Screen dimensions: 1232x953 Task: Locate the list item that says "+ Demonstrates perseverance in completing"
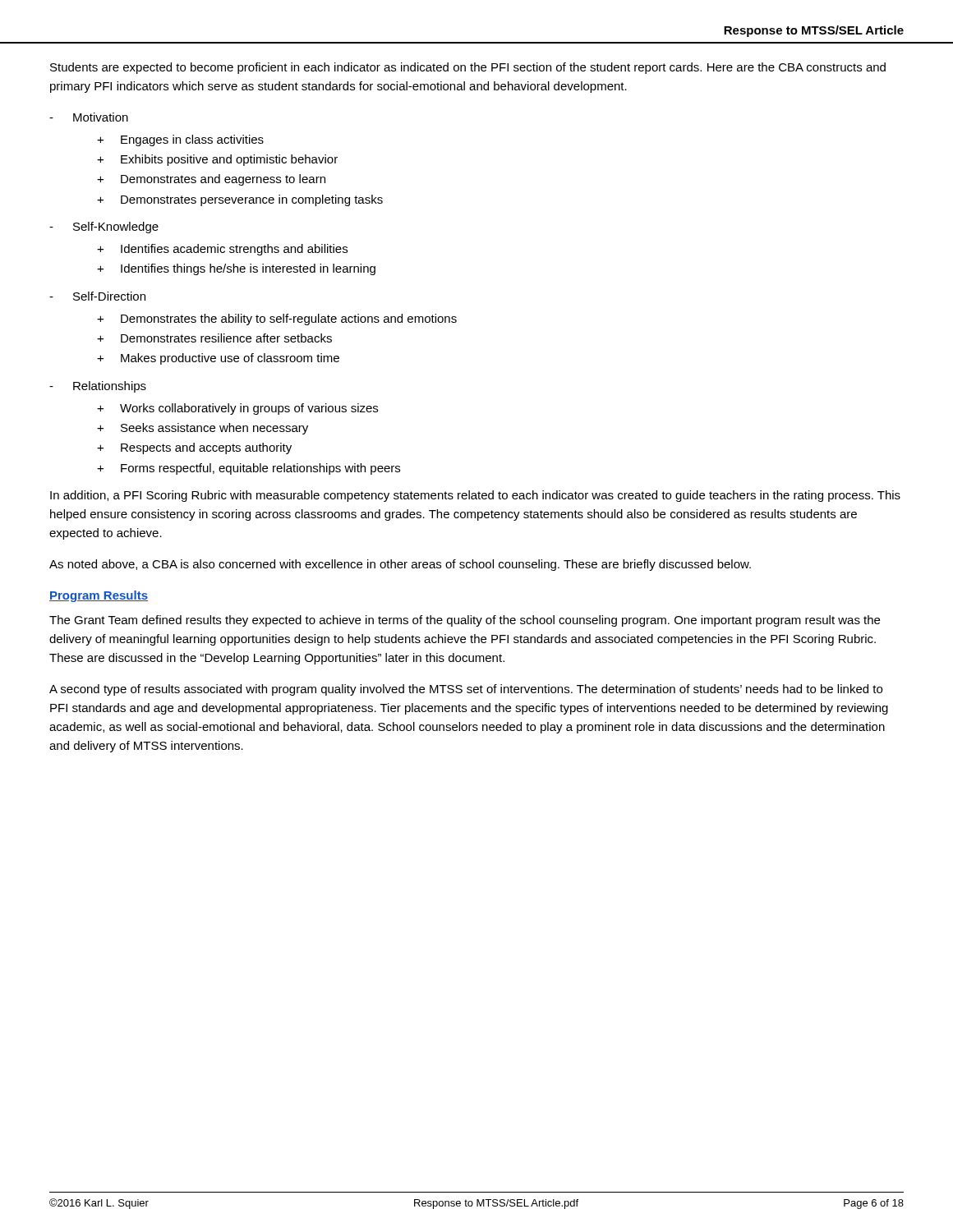240,200
